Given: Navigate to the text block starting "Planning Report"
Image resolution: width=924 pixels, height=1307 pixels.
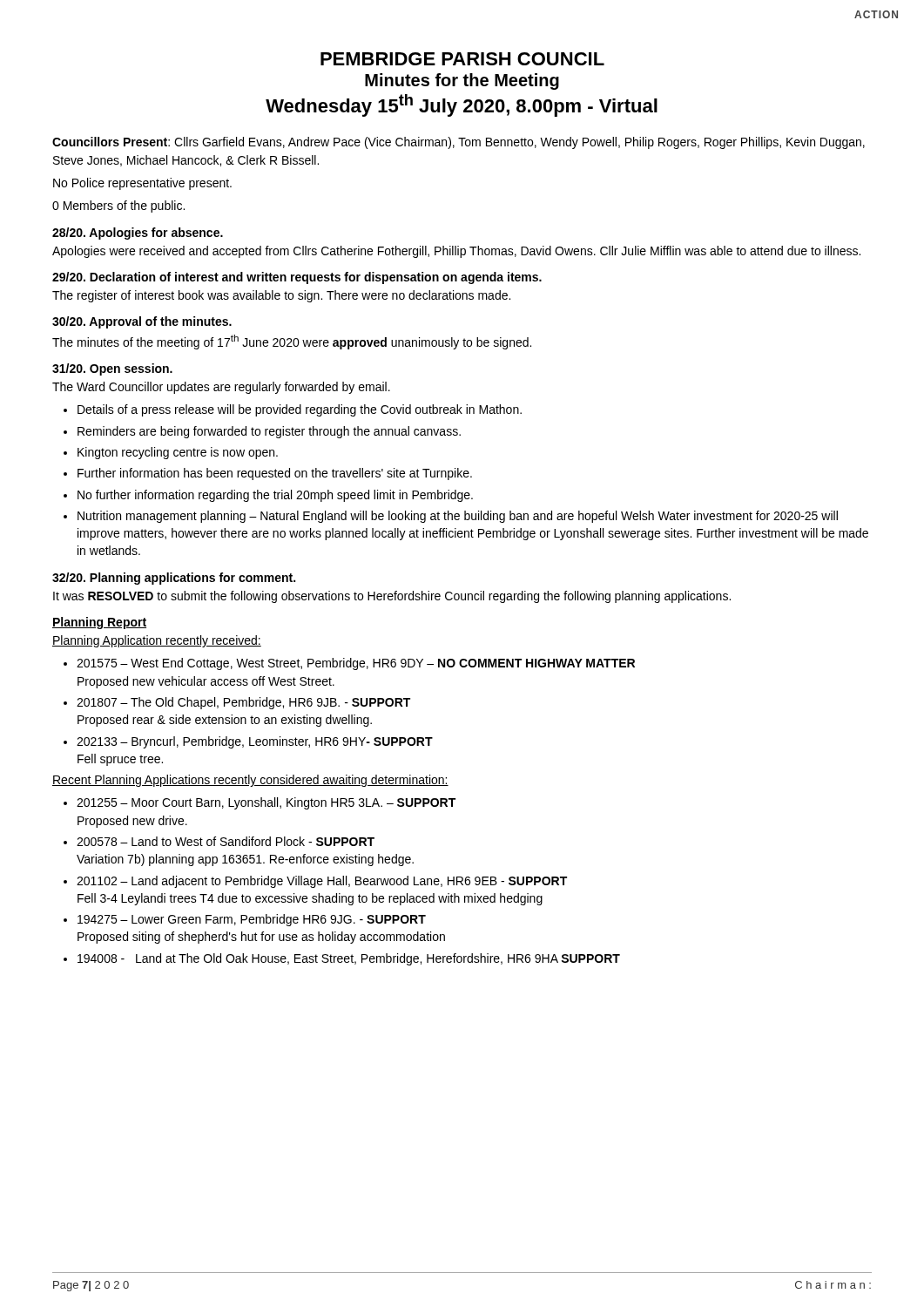Looking at the screenshot, I should tap(99, 622).
